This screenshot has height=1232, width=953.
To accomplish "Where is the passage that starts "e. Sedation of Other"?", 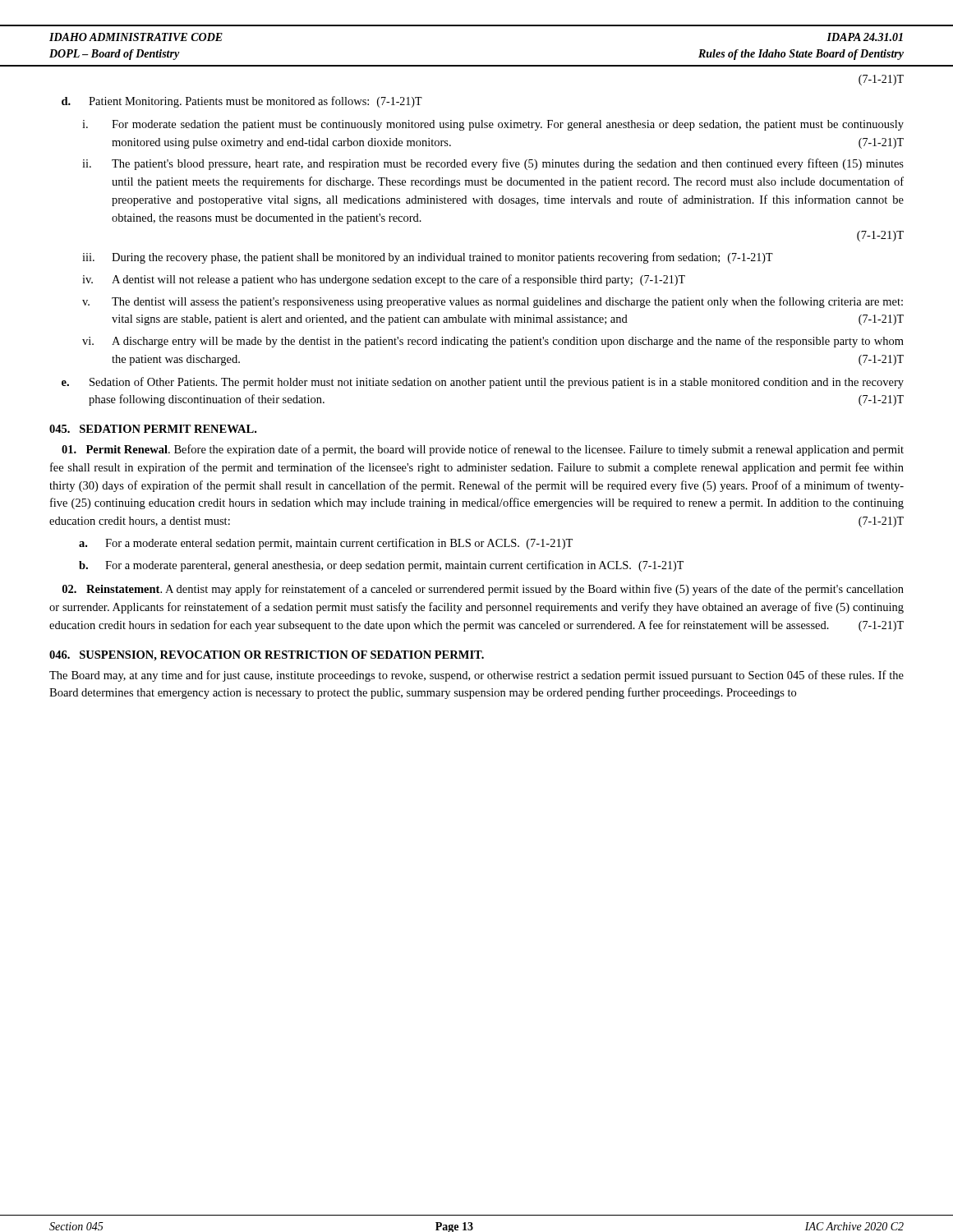I will [x=476, y=391].
